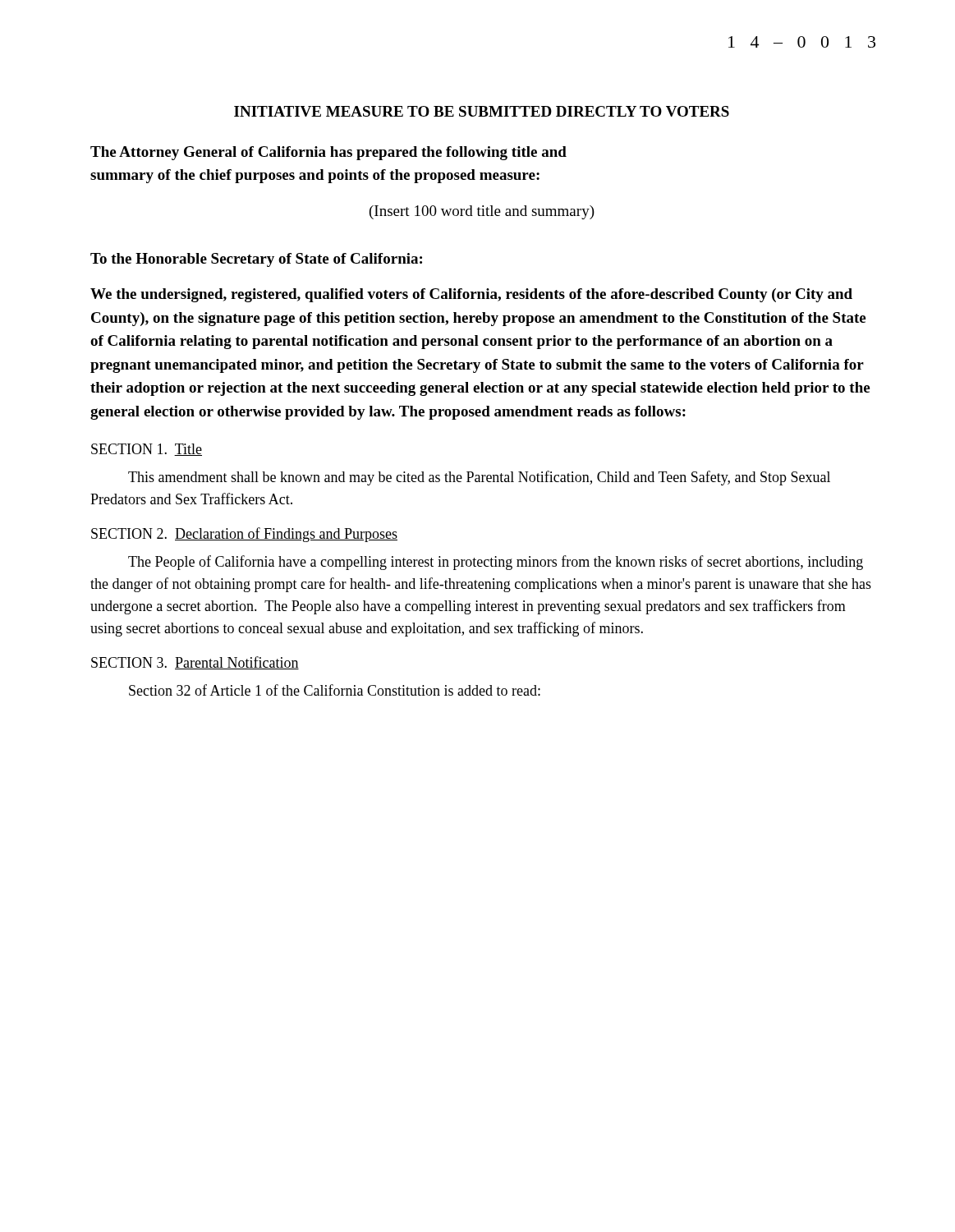The width and height of the screenshot is (955, 1232).
Task: Click on the element starting "The People of California have"
Action: 481,595
